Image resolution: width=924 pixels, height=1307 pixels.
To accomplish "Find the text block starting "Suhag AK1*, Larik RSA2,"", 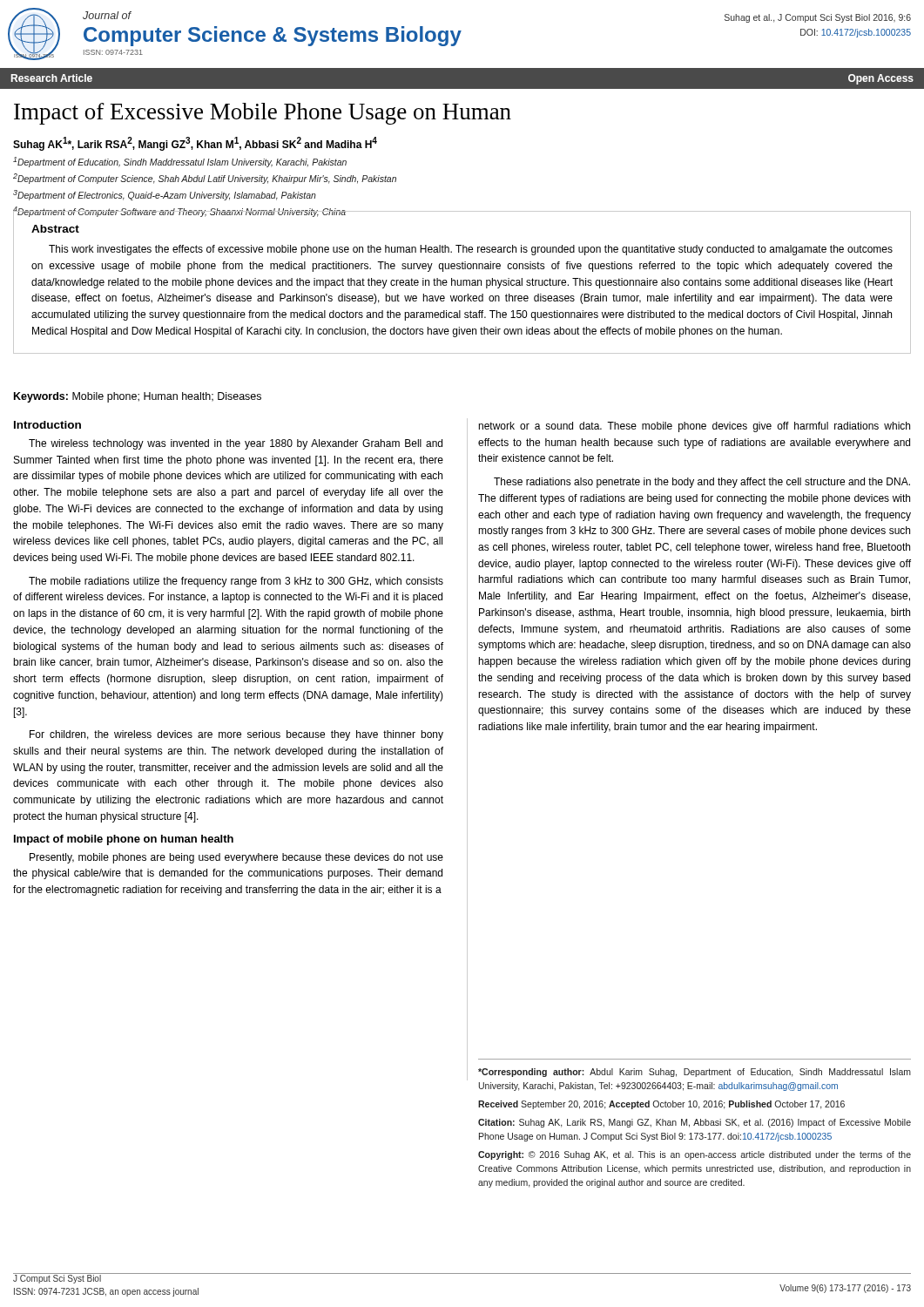I will (x=195, y=143).
